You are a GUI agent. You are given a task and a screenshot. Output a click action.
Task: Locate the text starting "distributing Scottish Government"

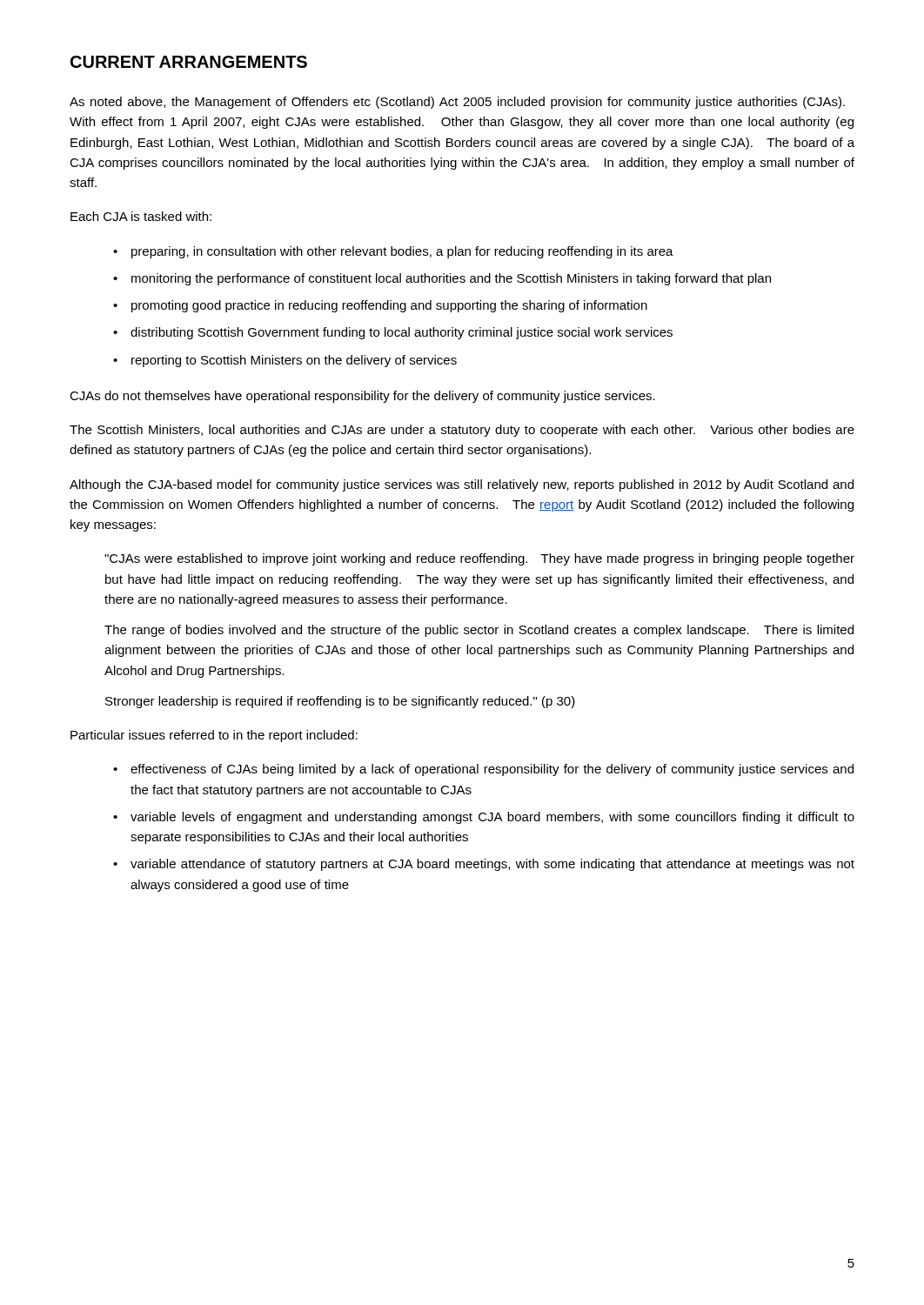coord(402,332)
